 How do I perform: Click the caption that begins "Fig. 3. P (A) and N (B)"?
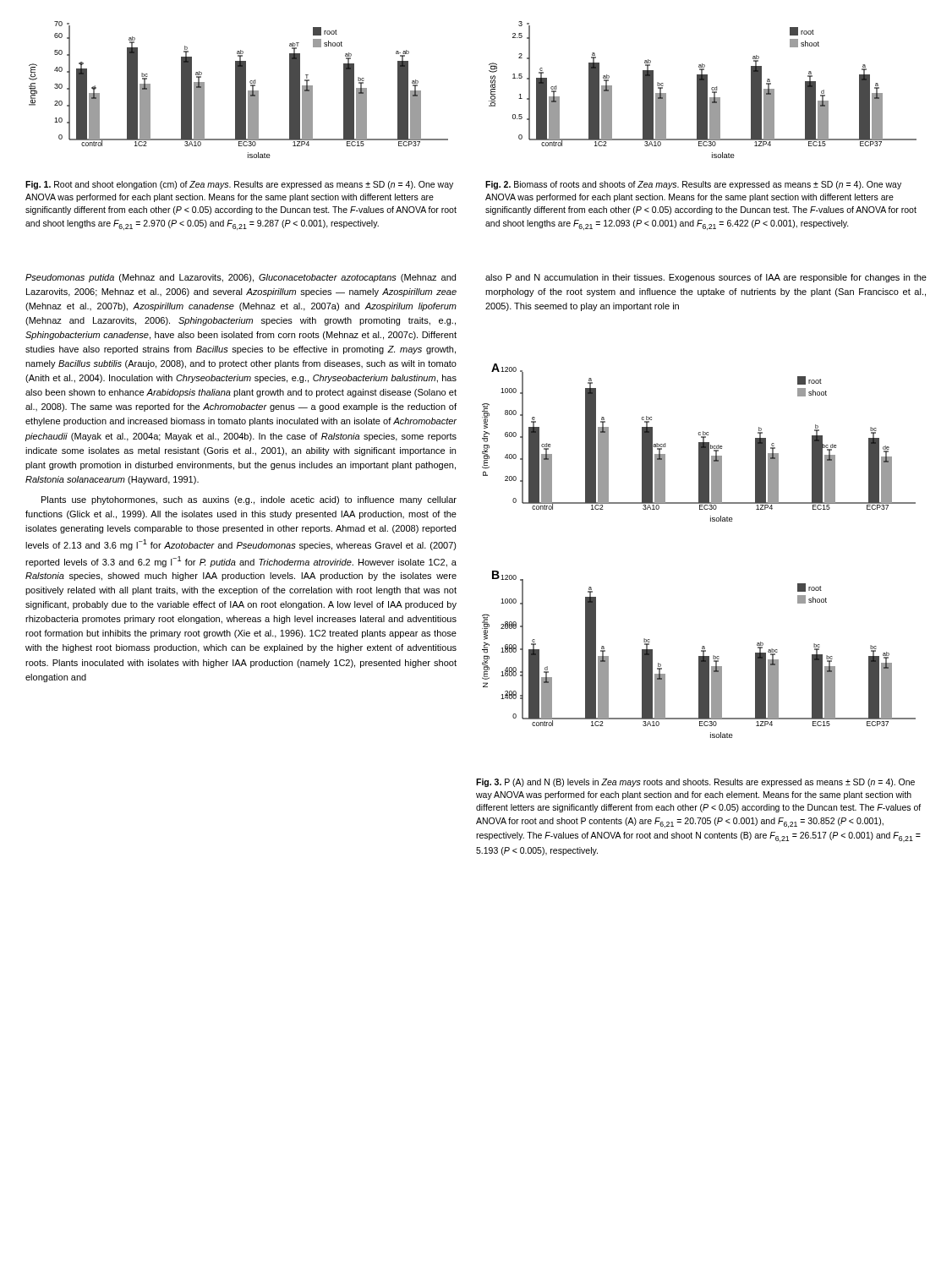click(x=701, y=817)
